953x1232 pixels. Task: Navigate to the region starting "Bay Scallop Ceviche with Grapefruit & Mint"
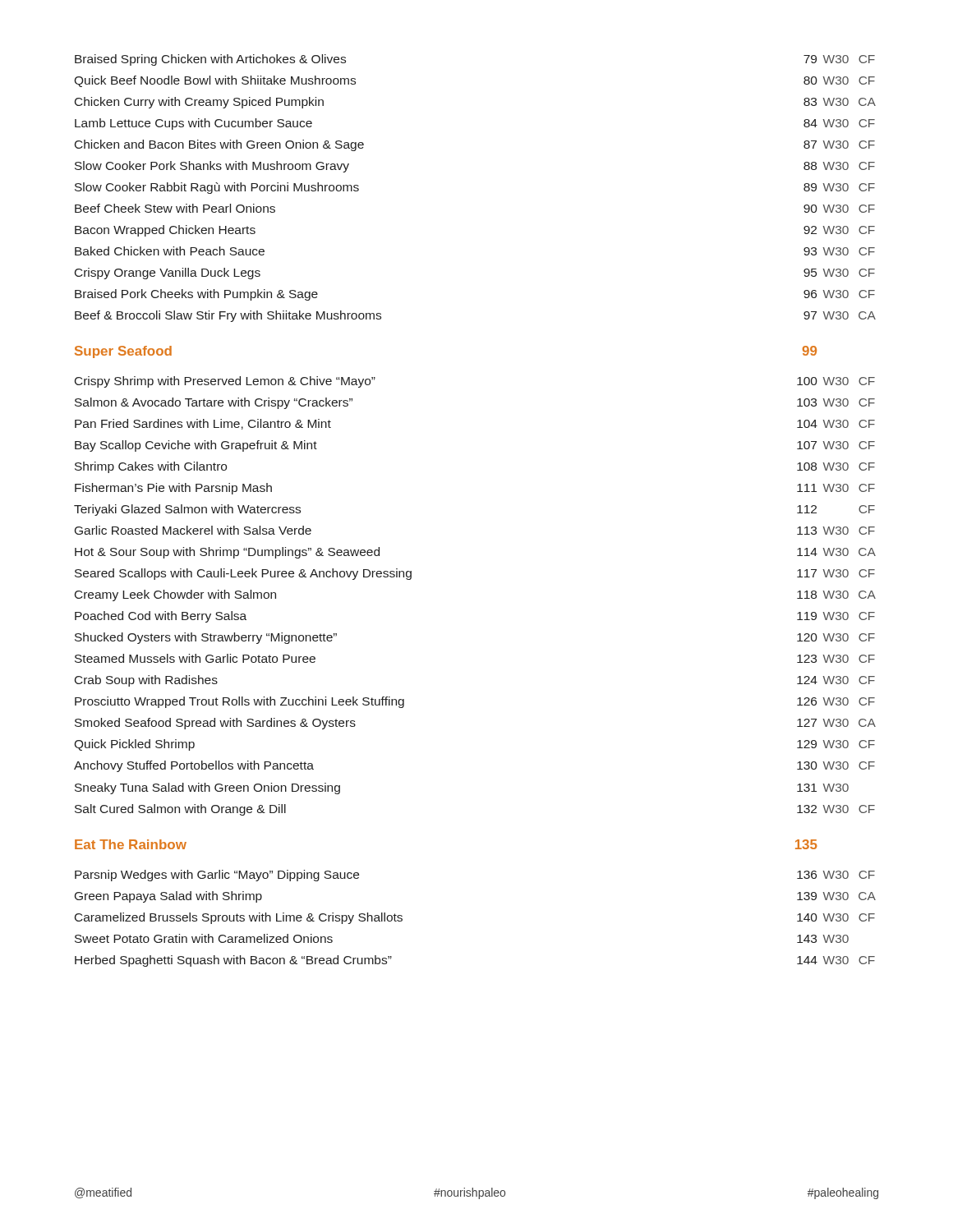click(199, 446)
